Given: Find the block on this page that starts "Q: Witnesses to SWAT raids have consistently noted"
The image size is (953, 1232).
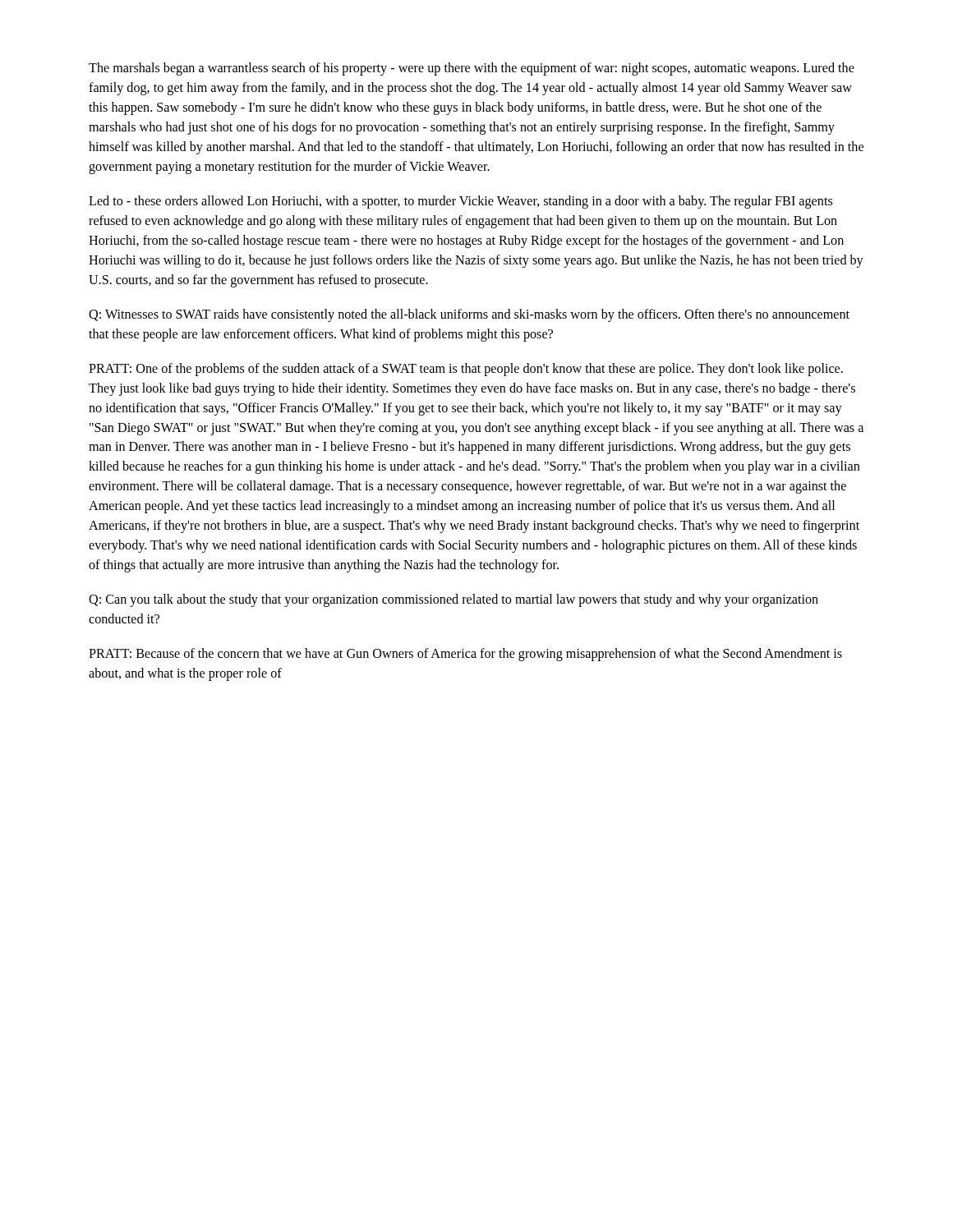Looking at the screenshot, I should [x=469, y=324].
